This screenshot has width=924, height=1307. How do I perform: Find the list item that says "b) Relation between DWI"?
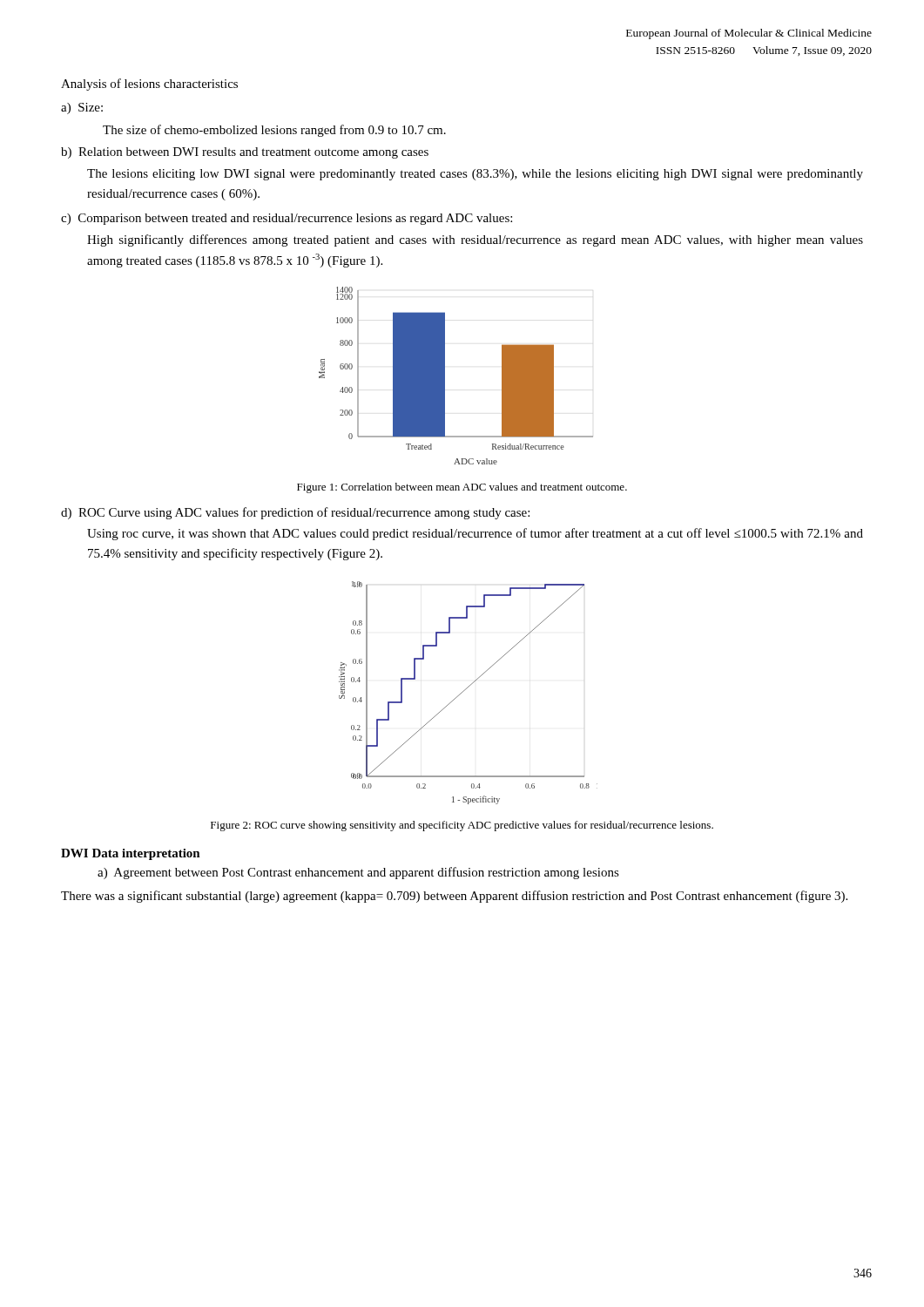tap(245, 151)
